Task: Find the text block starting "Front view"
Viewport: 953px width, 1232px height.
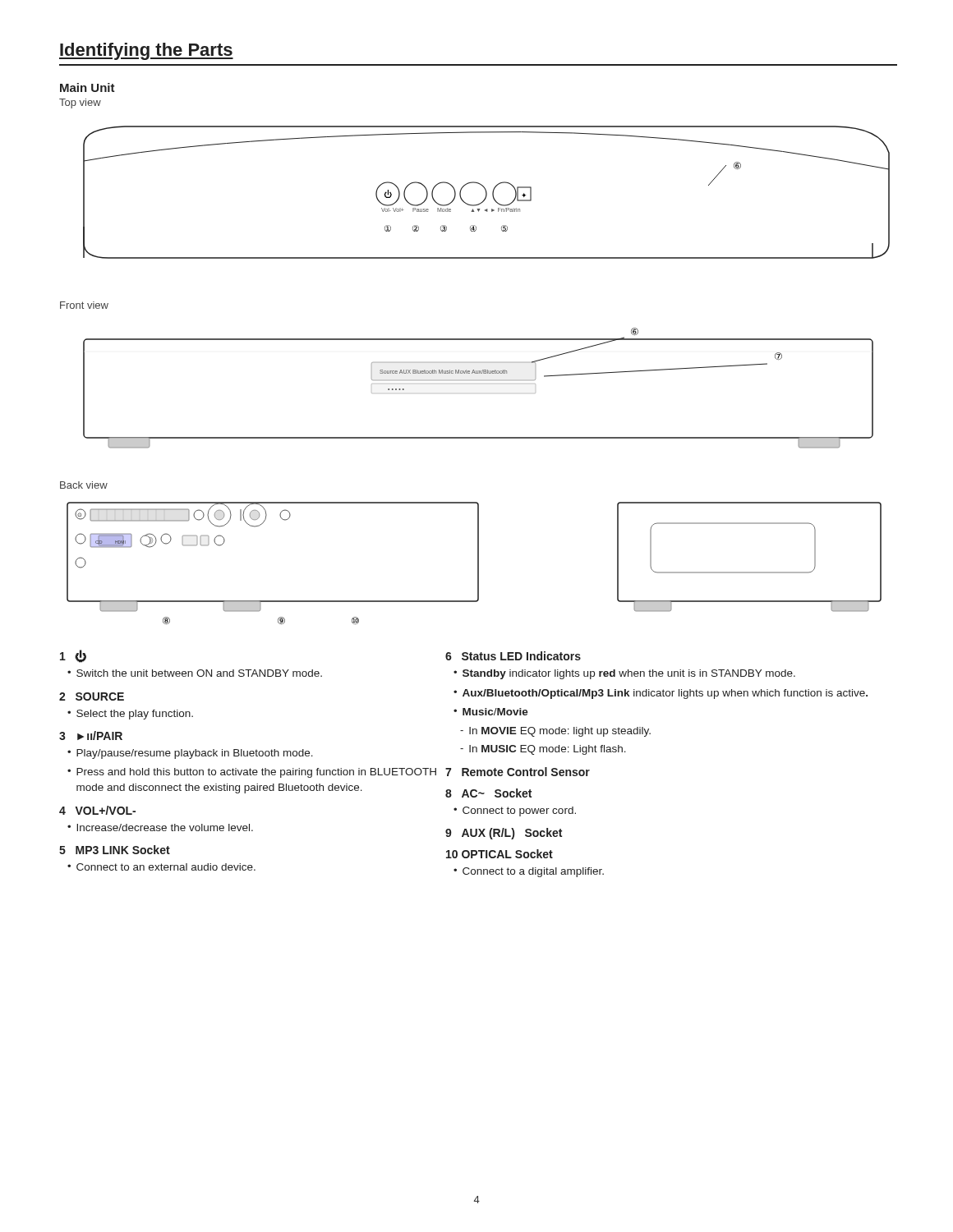Action: pyautogui.click(x=84, y=305)
